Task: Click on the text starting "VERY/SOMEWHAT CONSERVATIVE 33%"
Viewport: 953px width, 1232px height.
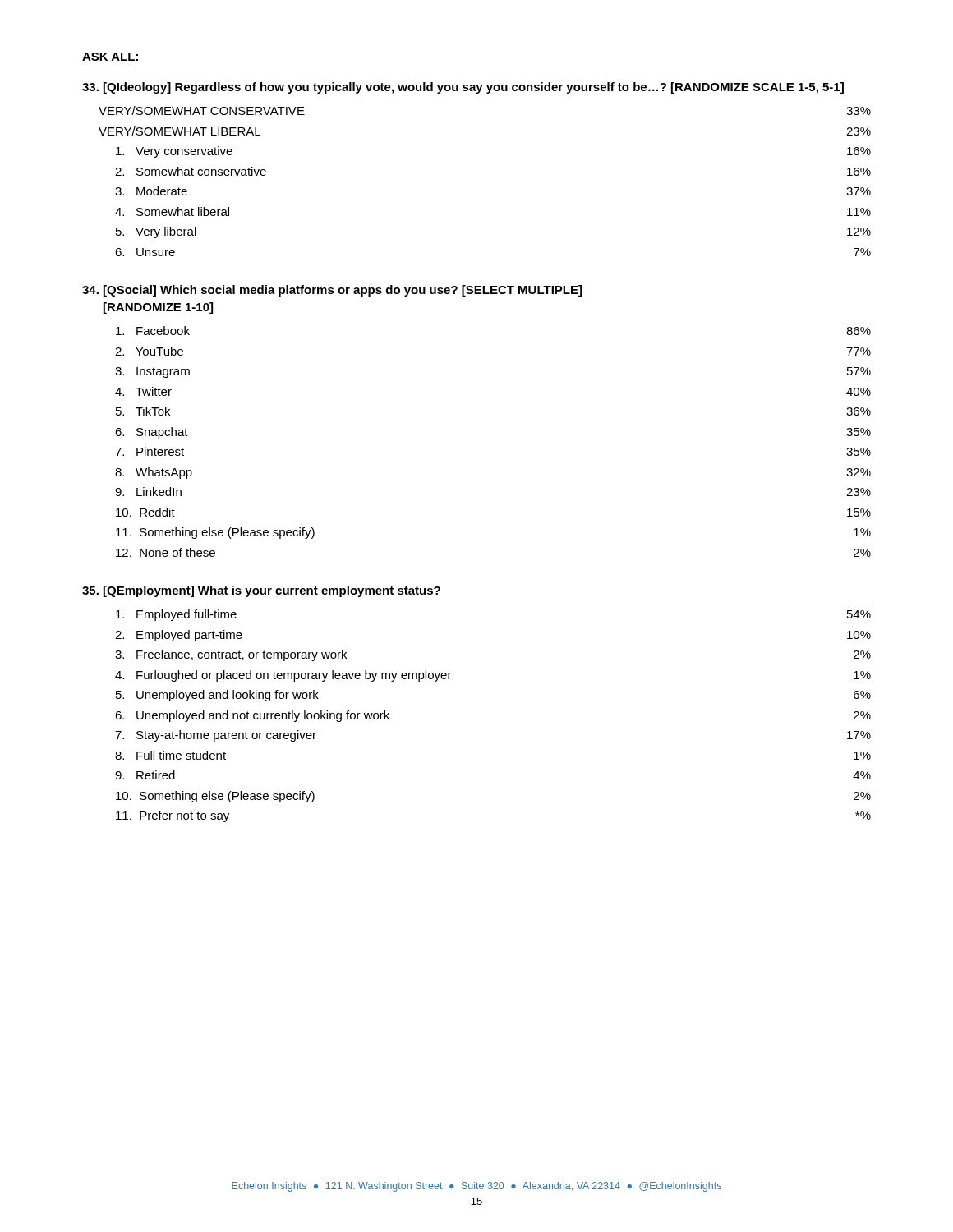Action: pos(198,110)
